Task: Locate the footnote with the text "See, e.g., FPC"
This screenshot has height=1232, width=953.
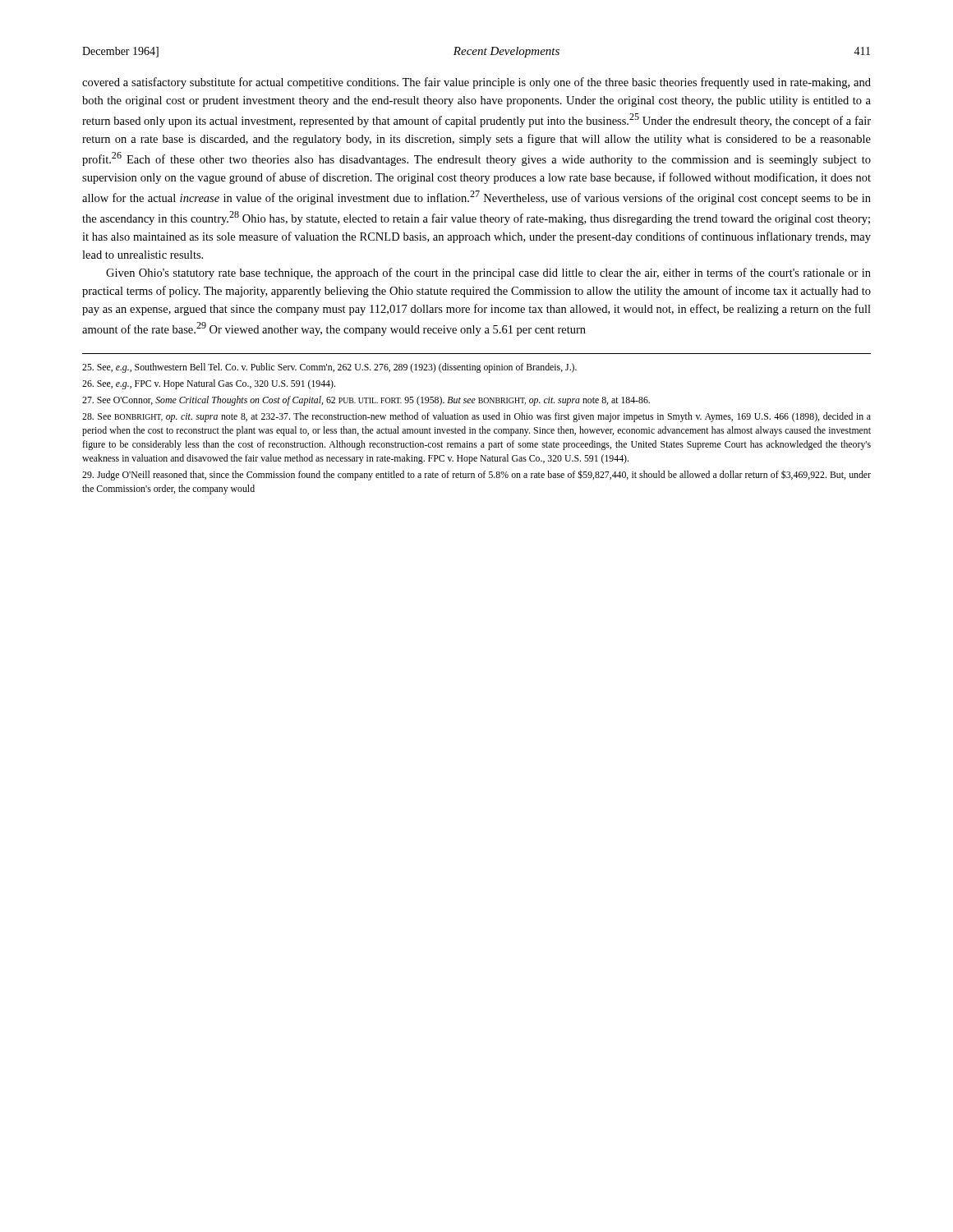Action: click(x=209, y=383)
